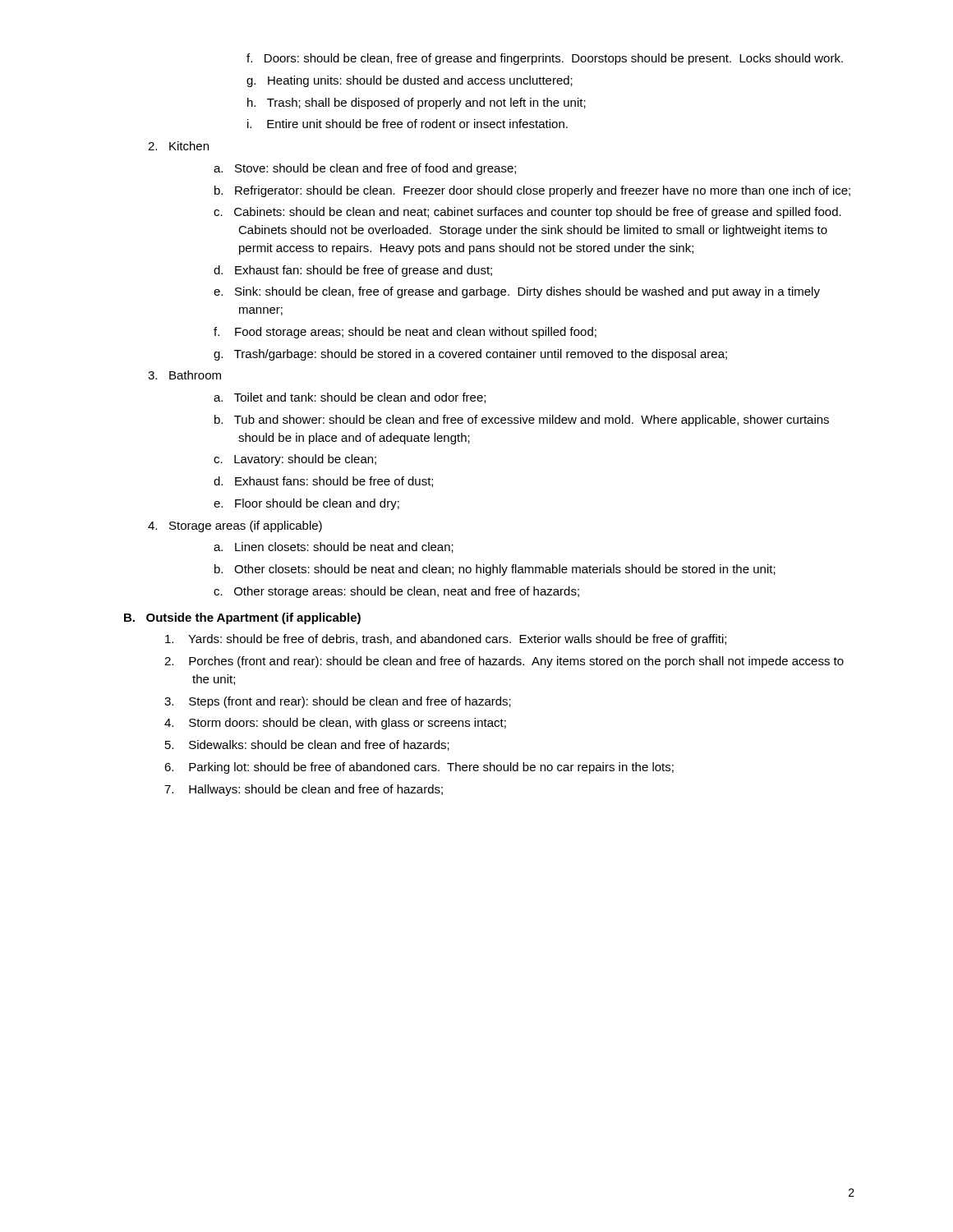Find the block on this page that starts "i. Entire unit should be free of"
This screenshot has height=1232, width=953.
tap(407, 124)
